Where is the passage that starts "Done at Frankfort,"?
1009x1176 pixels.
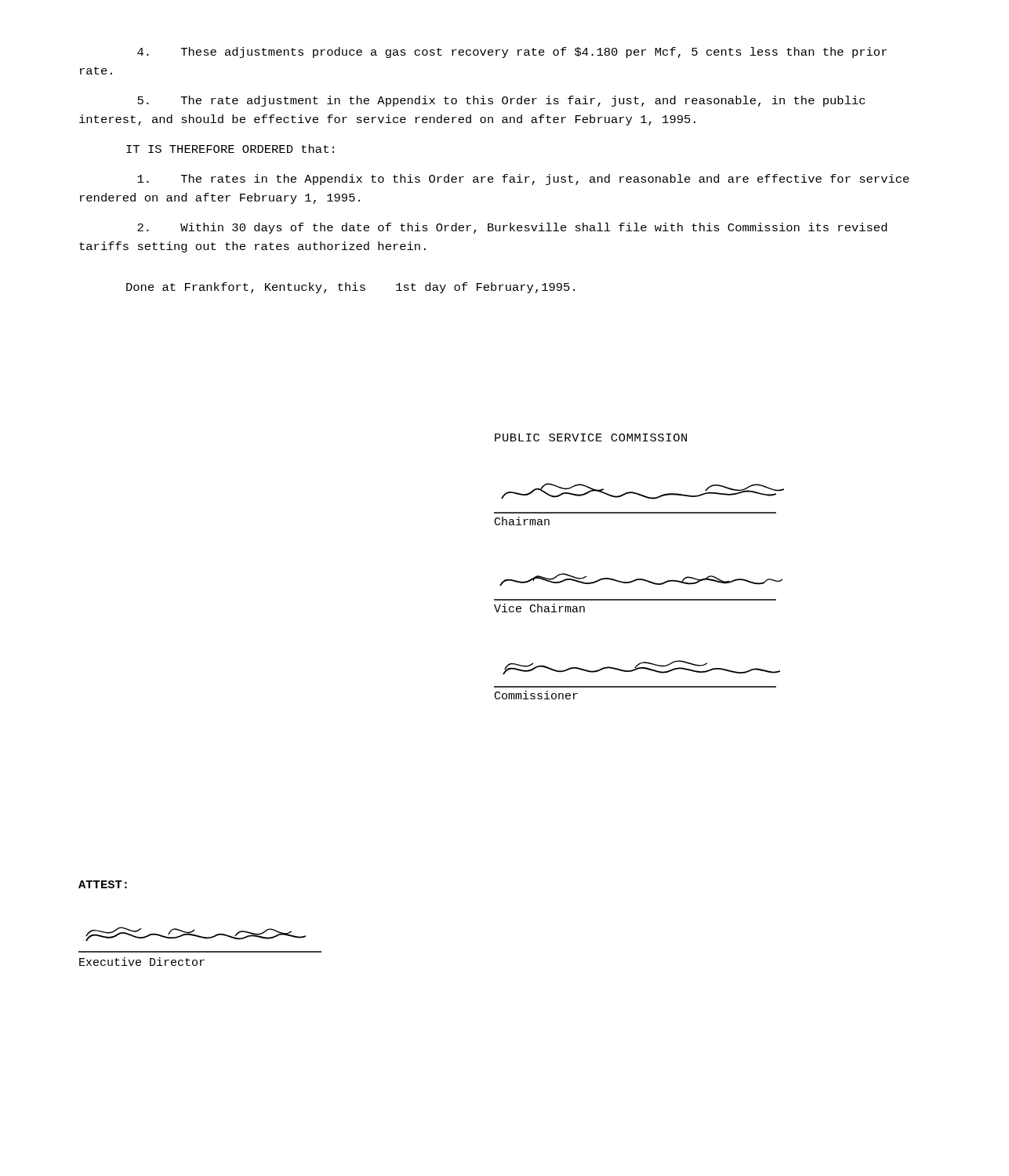pos(351,288)
